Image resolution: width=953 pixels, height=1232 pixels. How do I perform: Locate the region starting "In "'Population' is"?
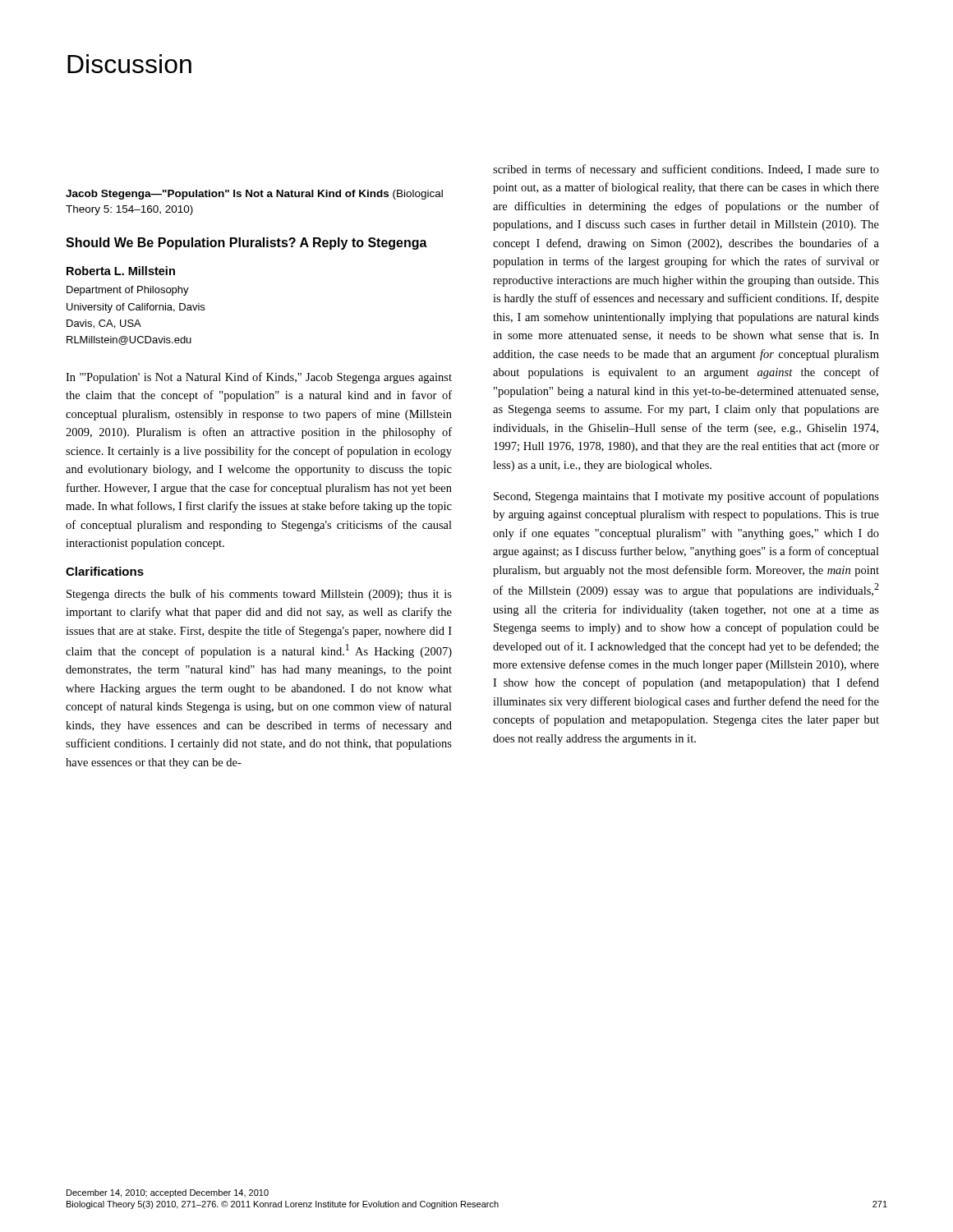(259, 460)
